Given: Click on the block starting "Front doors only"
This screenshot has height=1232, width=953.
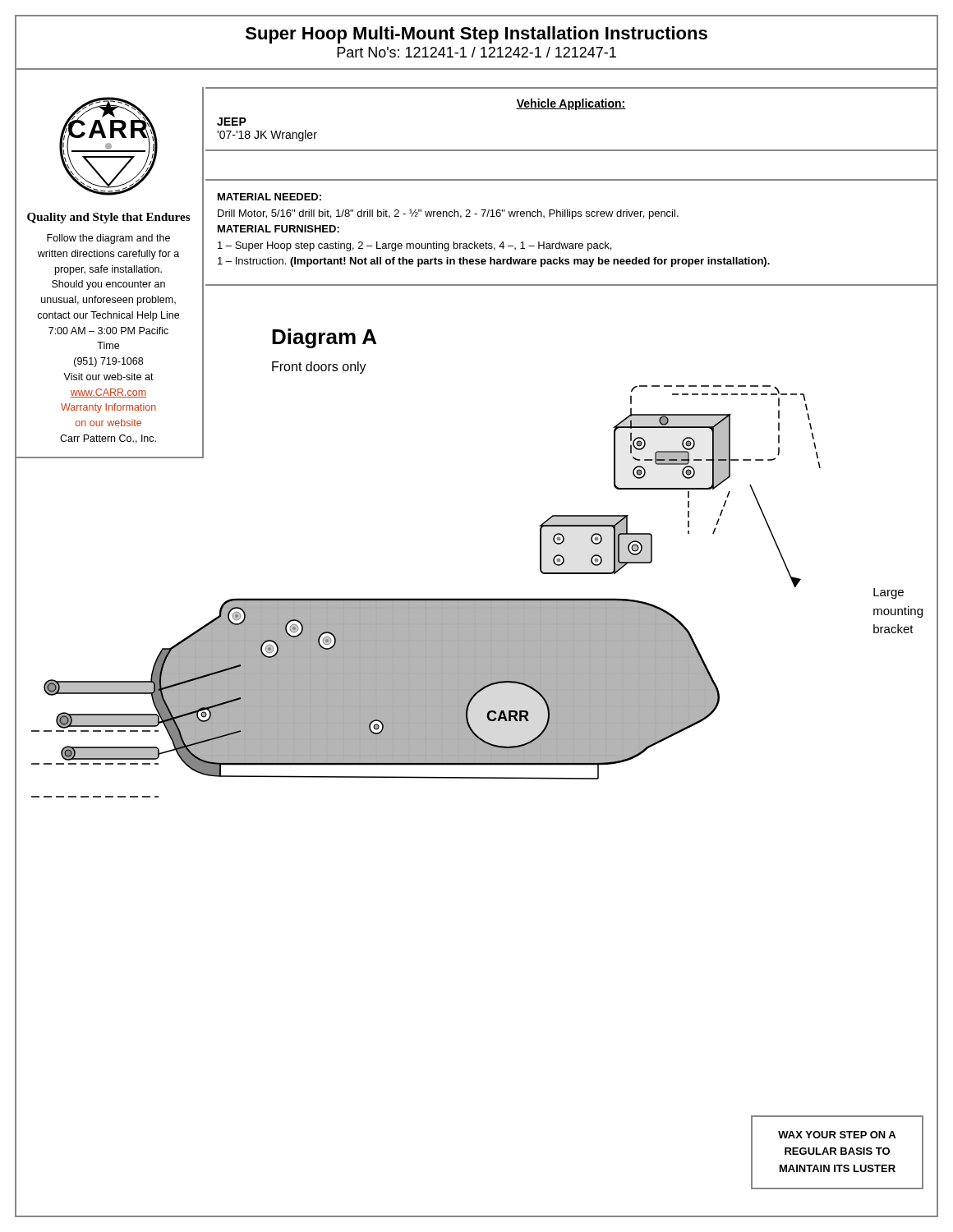Looking at the screenshot, I should click(319, 367).
